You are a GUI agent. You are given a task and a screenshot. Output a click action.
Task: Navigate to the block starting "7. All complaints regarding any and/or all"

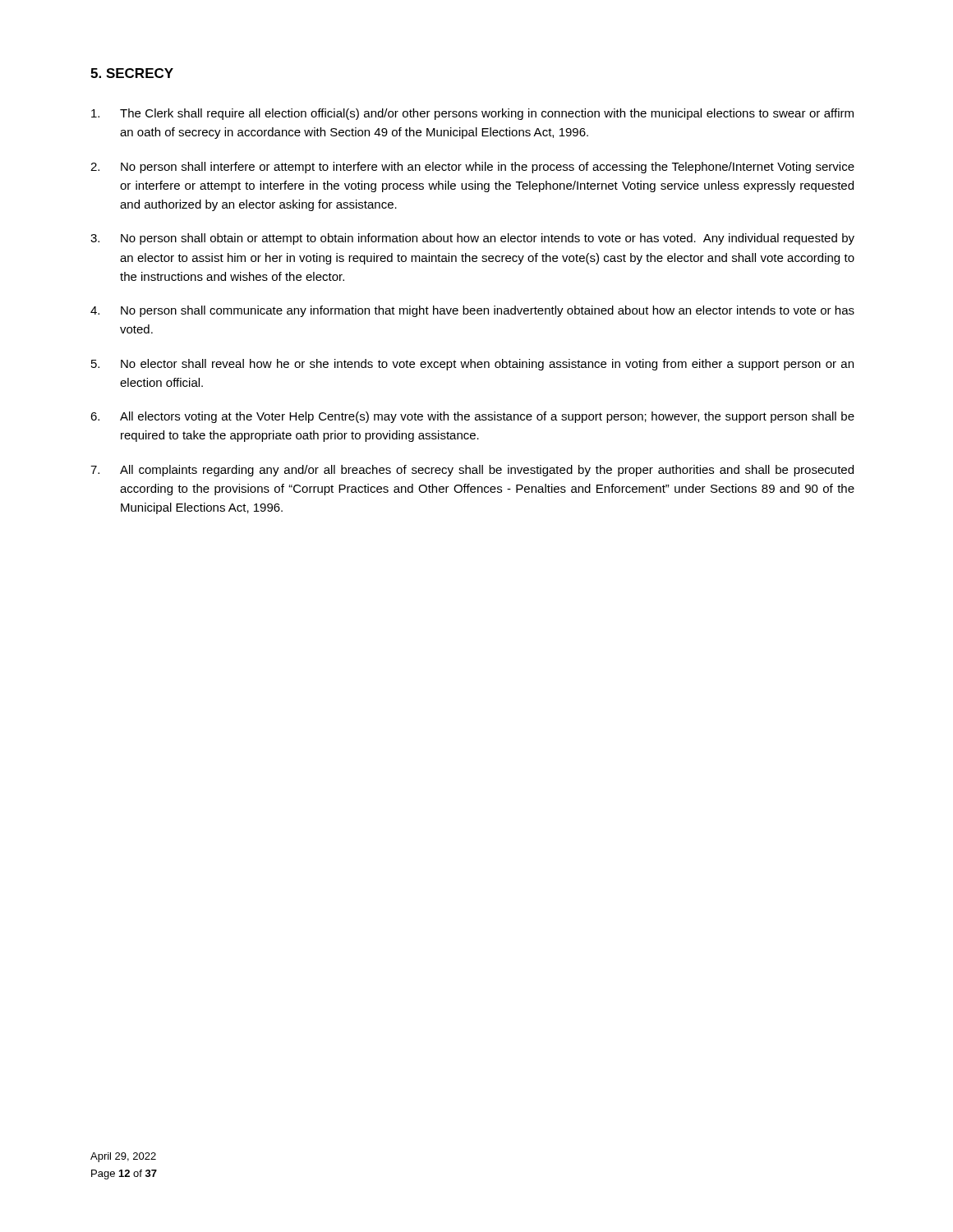[472, 488]
